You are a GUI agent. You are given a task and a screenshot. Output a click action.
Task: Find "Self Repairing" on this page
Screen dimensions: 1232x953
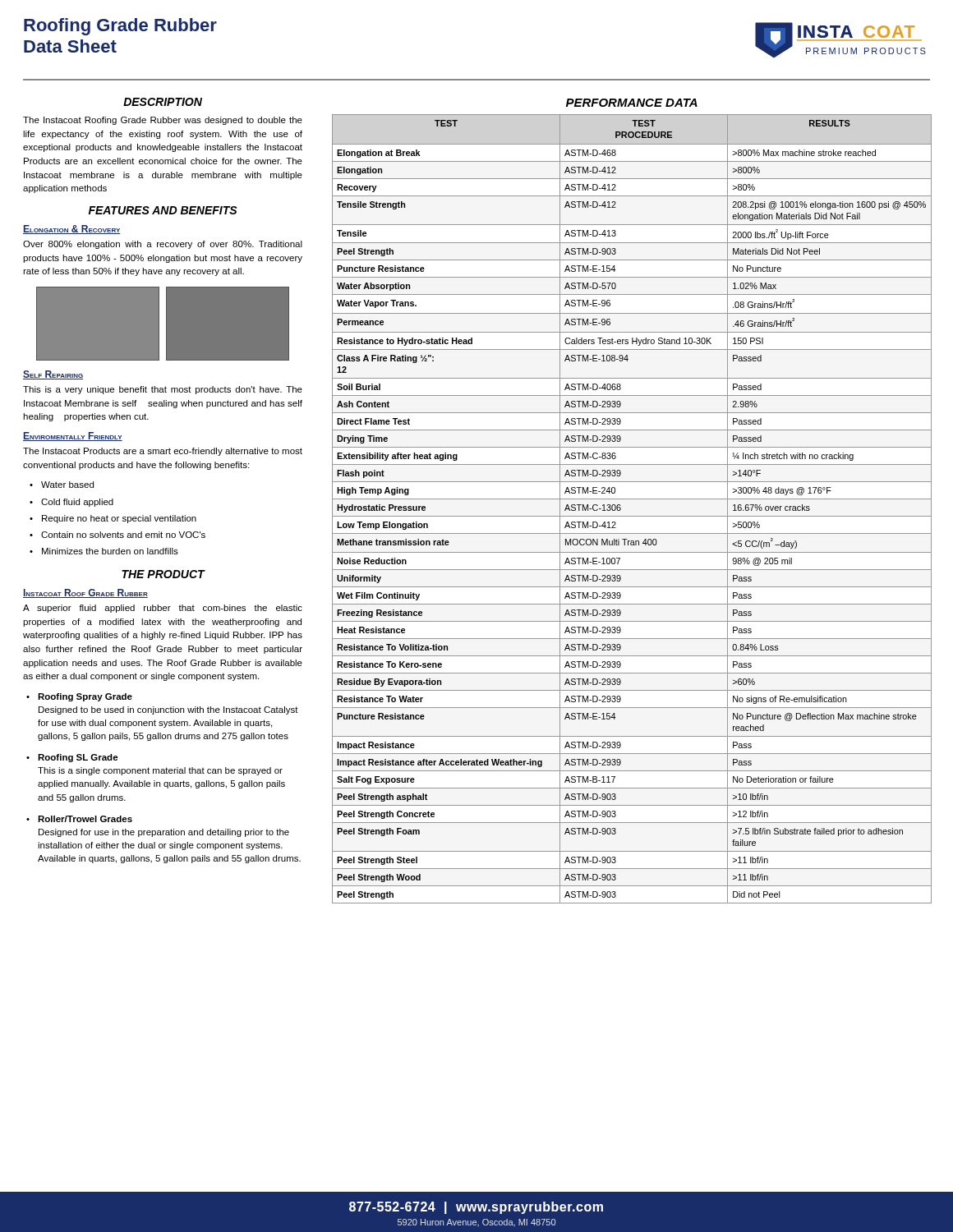[53, 375]
